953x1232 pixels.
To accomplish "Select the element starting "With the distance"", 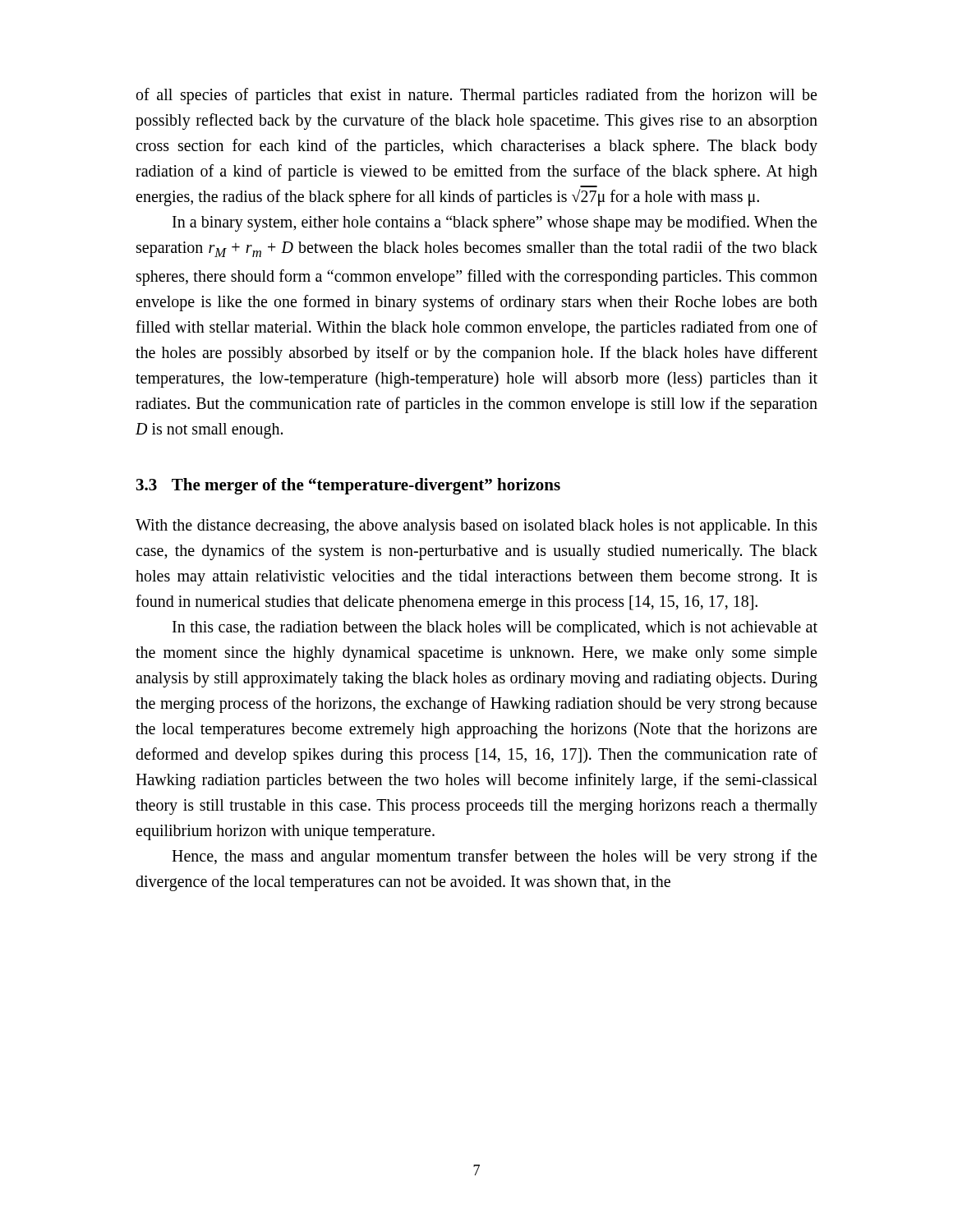I will (x=476, y=563).
